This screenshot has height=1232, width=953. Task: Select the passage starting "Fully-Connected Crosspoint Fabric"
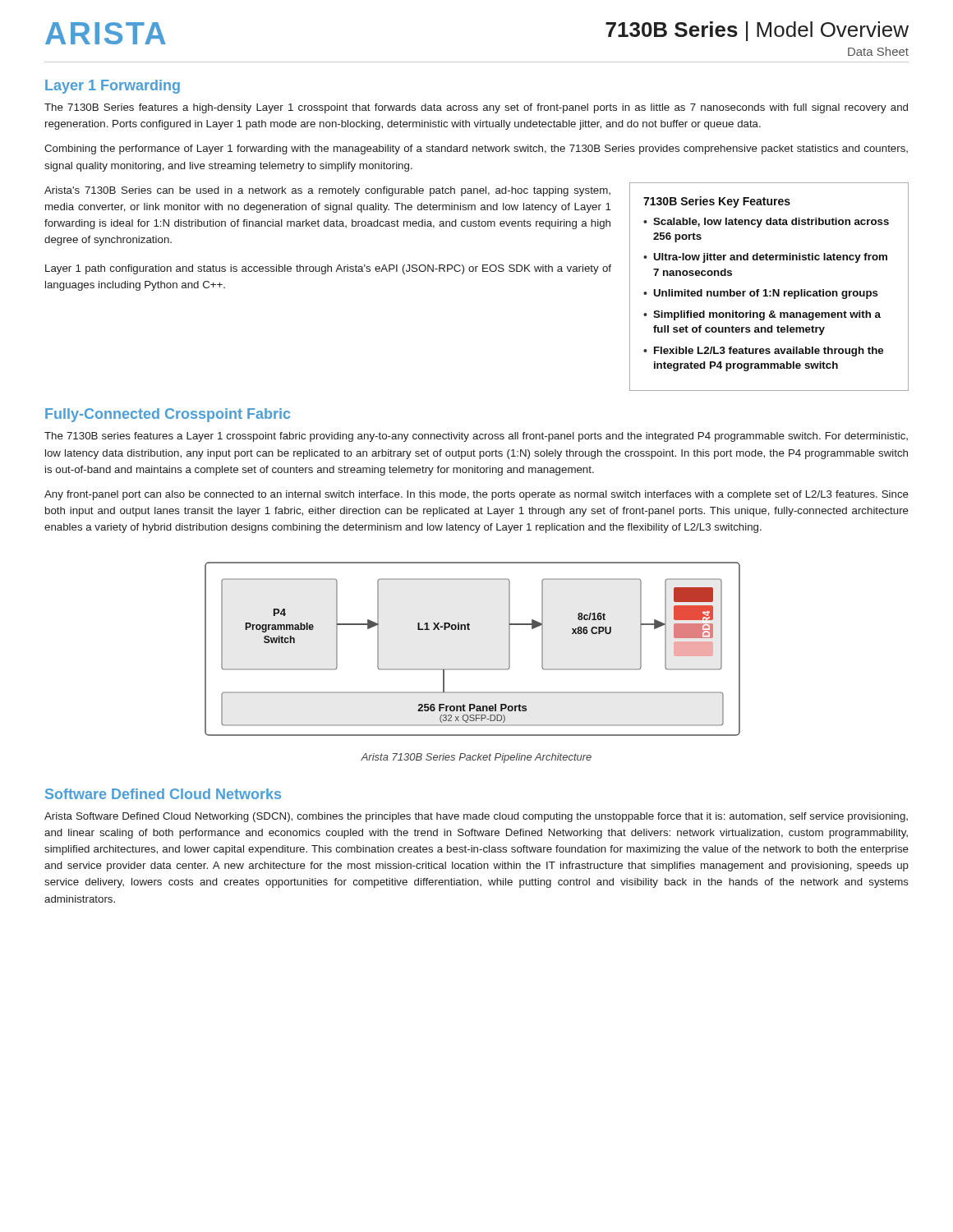[x=168, y=414]
